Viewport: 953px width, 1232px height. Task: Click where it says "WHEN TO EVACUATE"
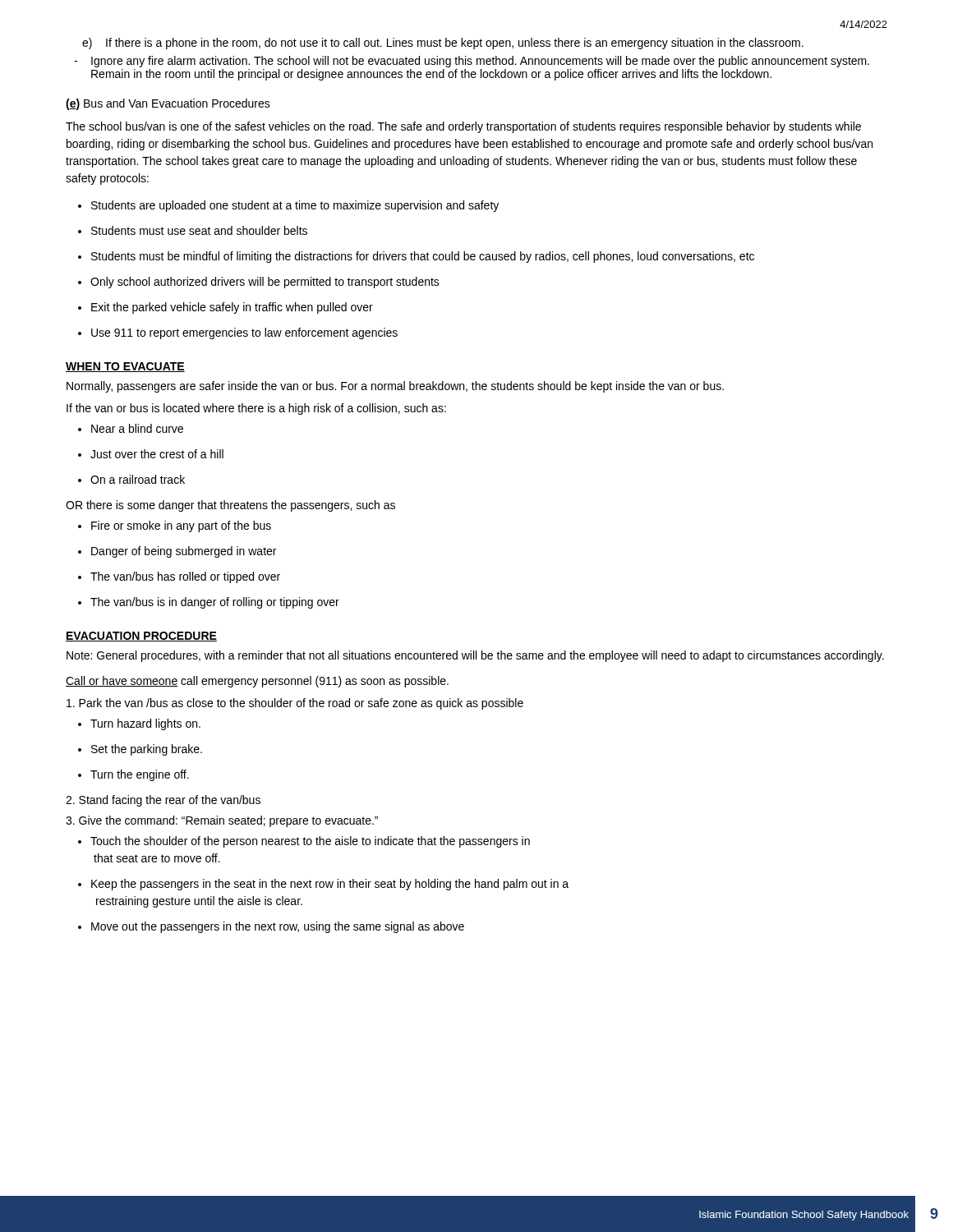tap(125, 366)
